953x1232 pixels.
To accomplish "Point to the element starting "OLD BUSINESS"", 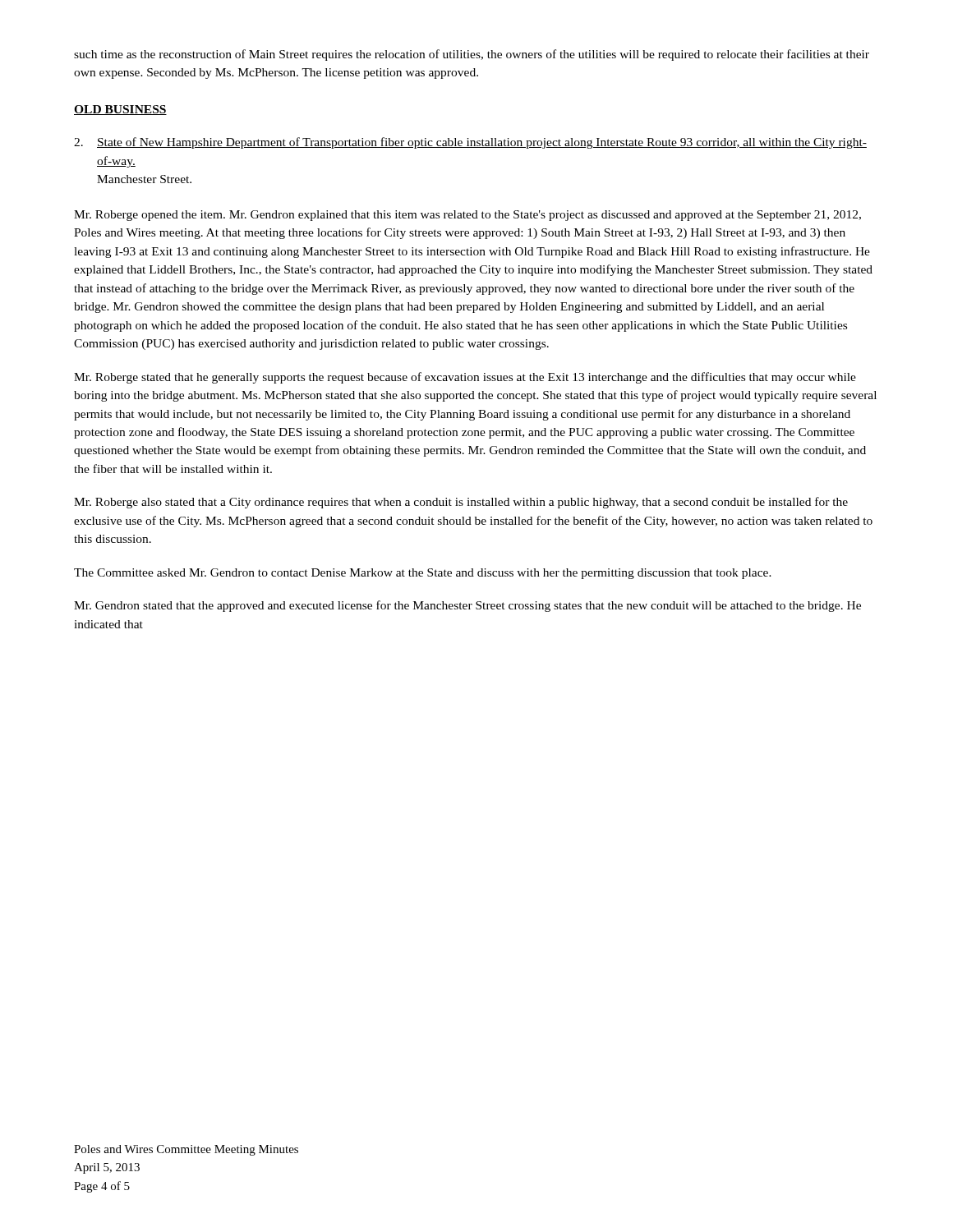I will pos(120,109).
